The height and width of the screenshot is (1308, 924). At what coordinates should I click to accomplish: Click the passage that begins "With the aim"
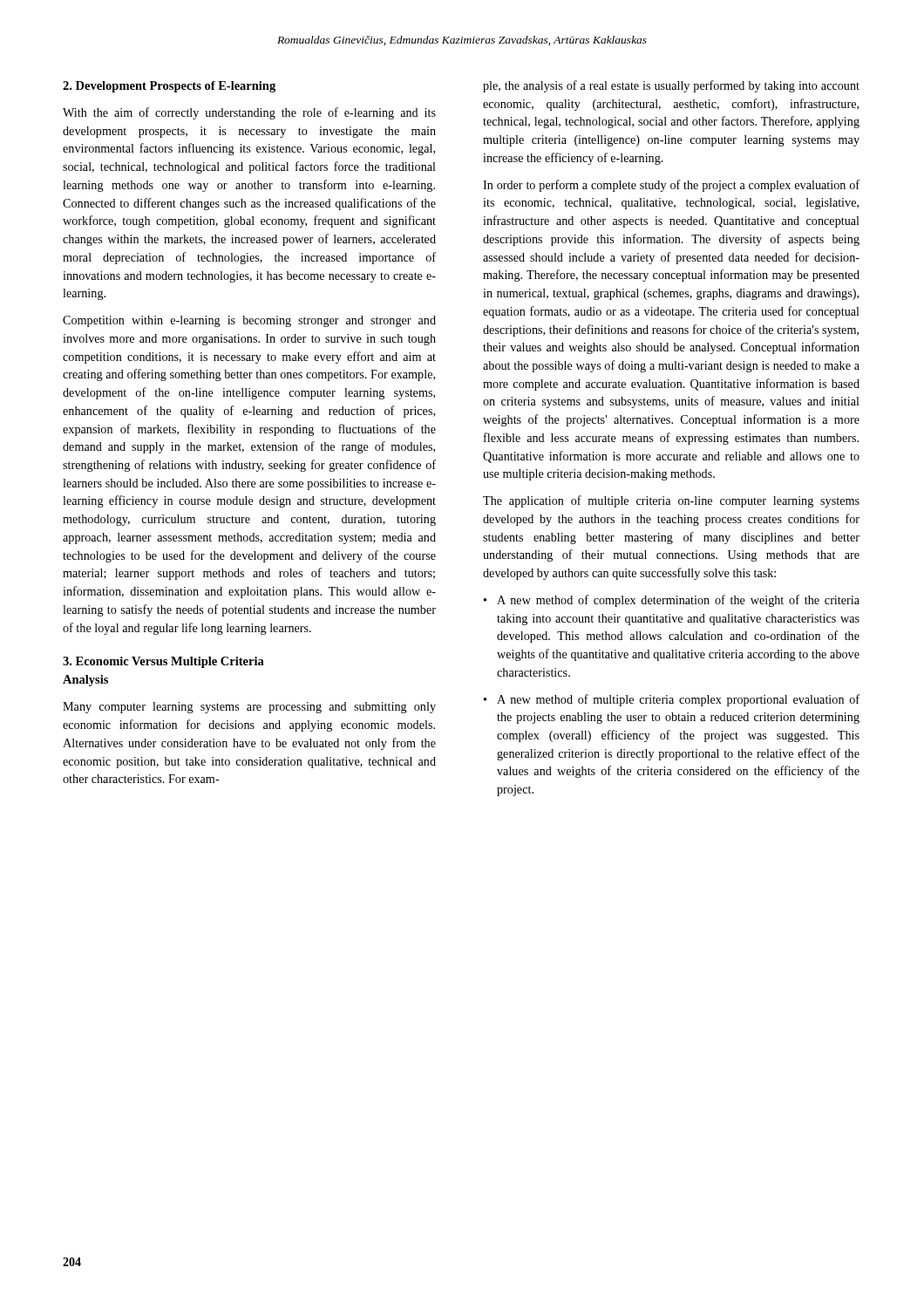coord(249,203)
